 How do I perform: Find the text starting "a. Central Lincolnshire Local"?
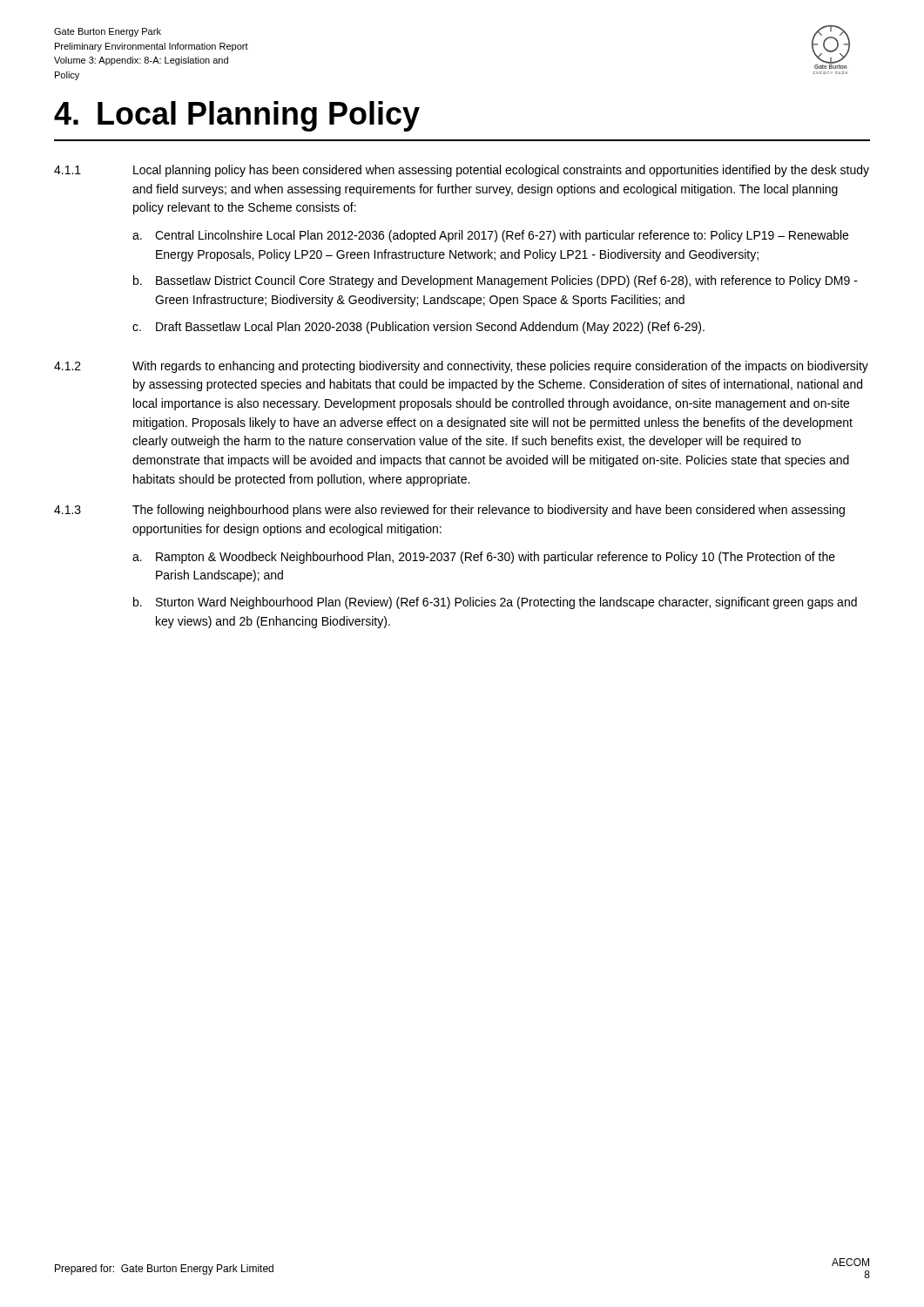coord(501,246)
